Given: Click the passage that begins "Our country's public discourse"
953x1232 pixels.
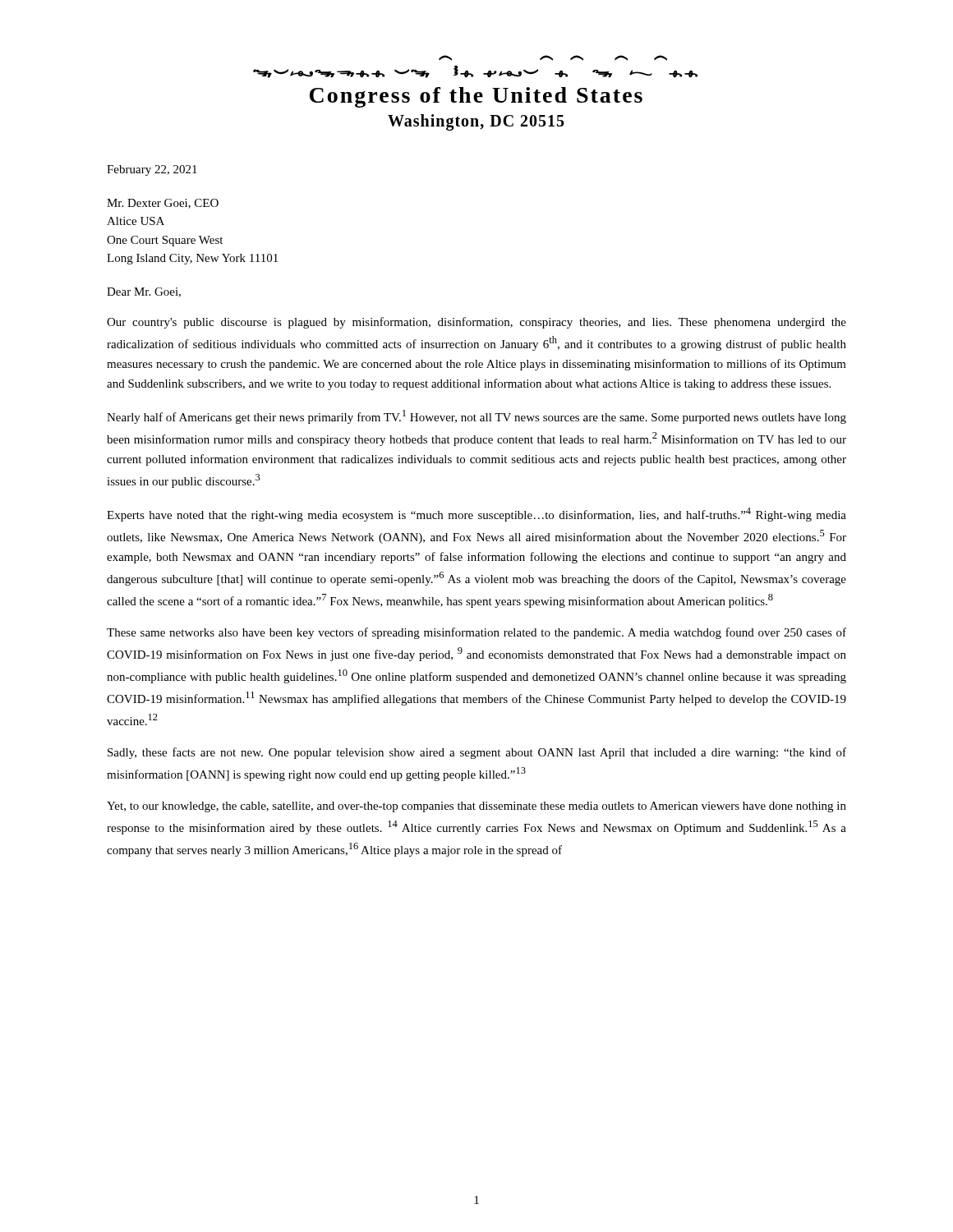Looking at the screenshot, I should [x=476, y=353].
